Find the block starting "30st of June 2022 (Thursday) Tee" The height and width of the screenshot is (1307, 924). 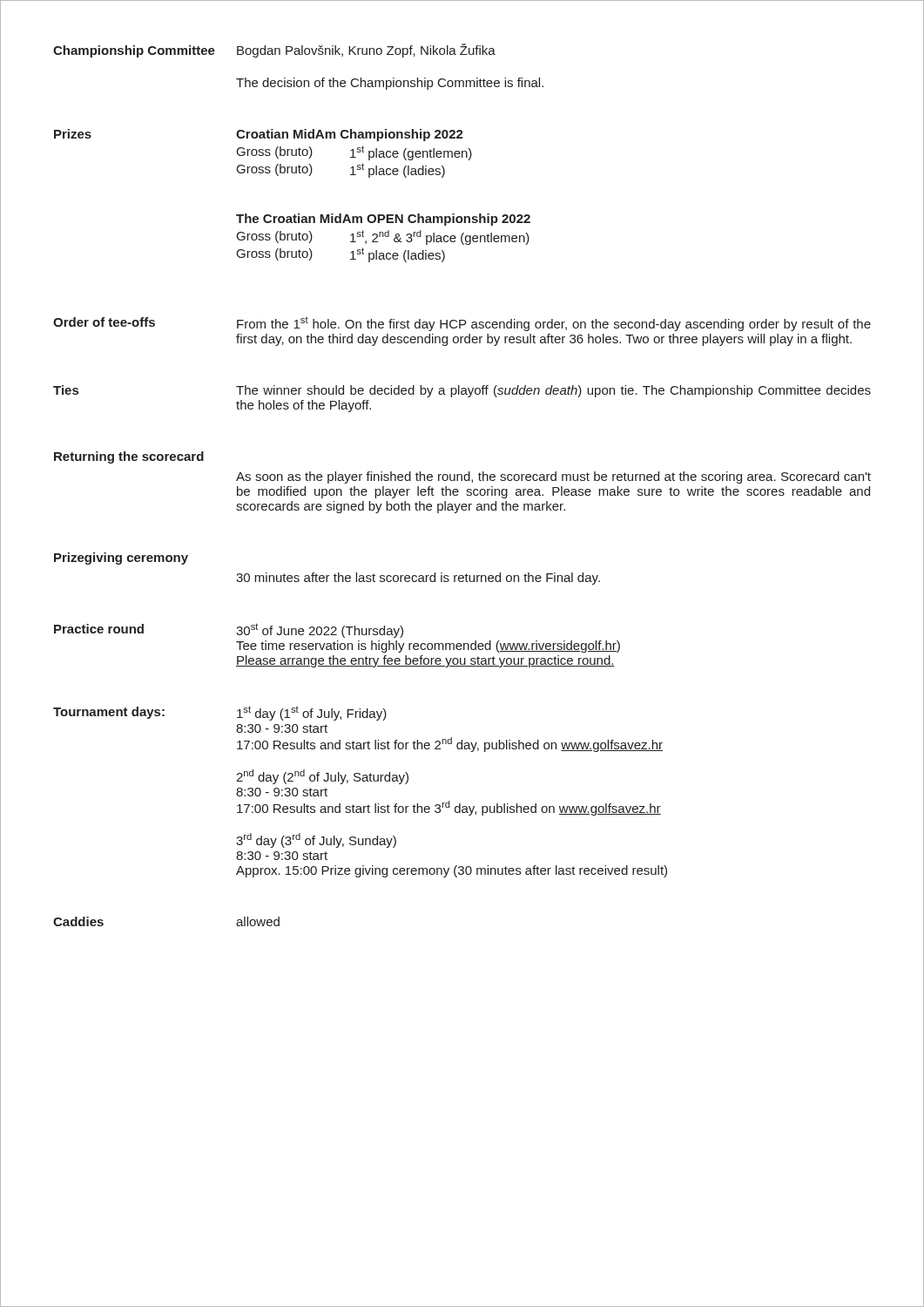pyautogui.click(x=428, y=644)
